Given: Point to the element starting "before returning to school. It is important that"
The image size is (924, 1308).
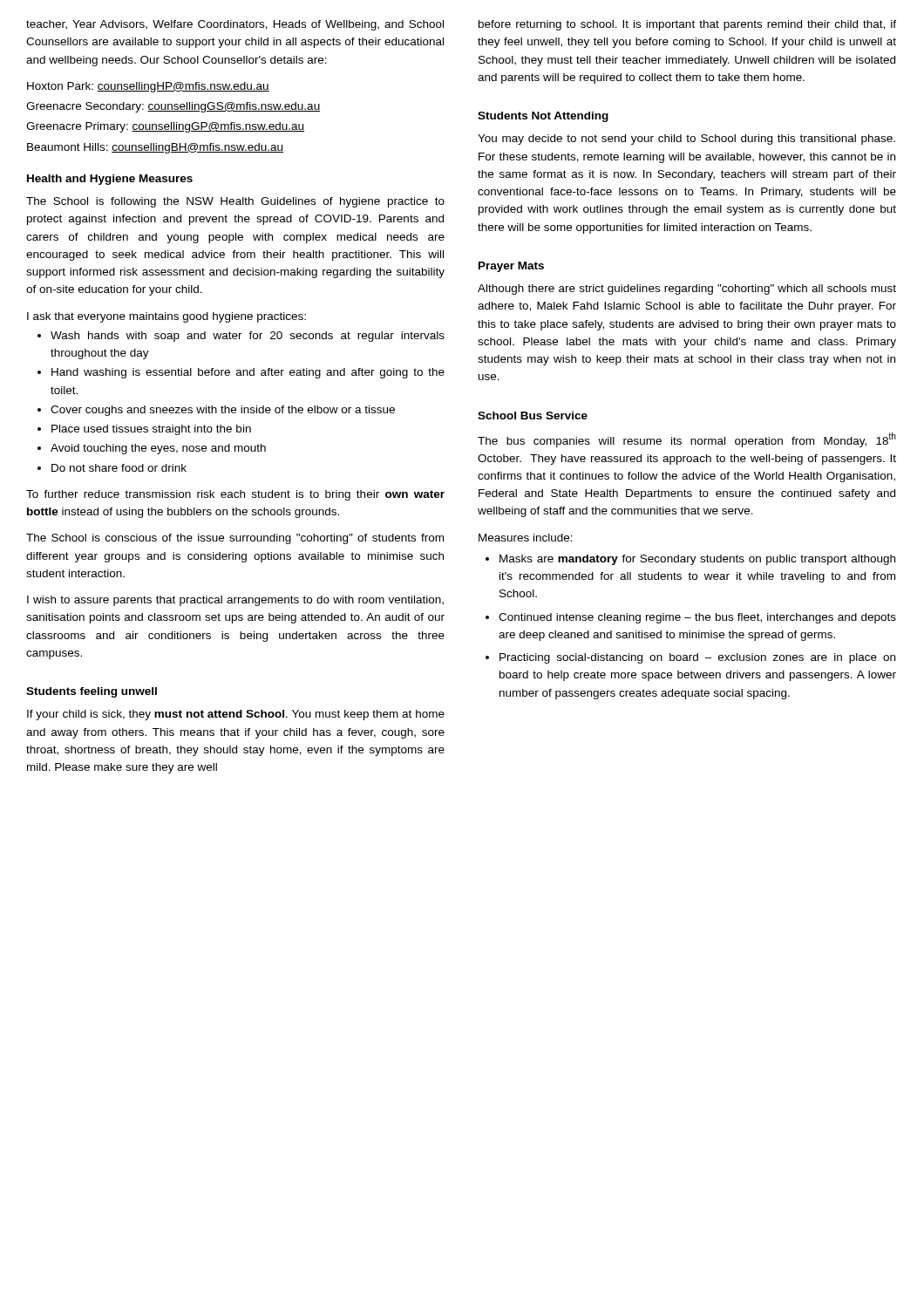Looking at the screenshot, I should pyautogui.click(x=687, y=51).
